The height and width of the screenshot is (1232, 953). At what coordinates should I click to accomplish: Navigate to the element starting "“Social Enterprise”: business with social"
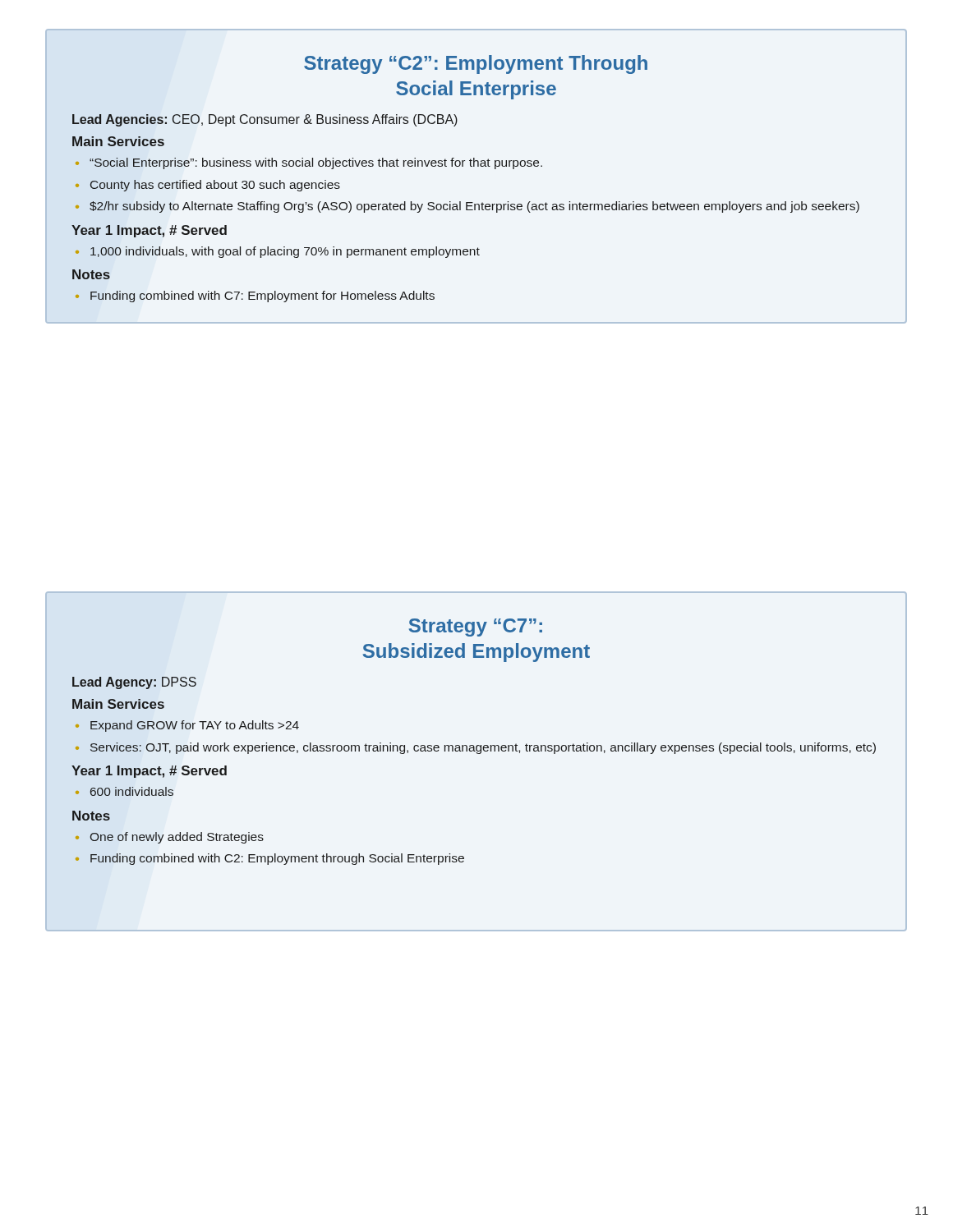[x=316, y=163]
